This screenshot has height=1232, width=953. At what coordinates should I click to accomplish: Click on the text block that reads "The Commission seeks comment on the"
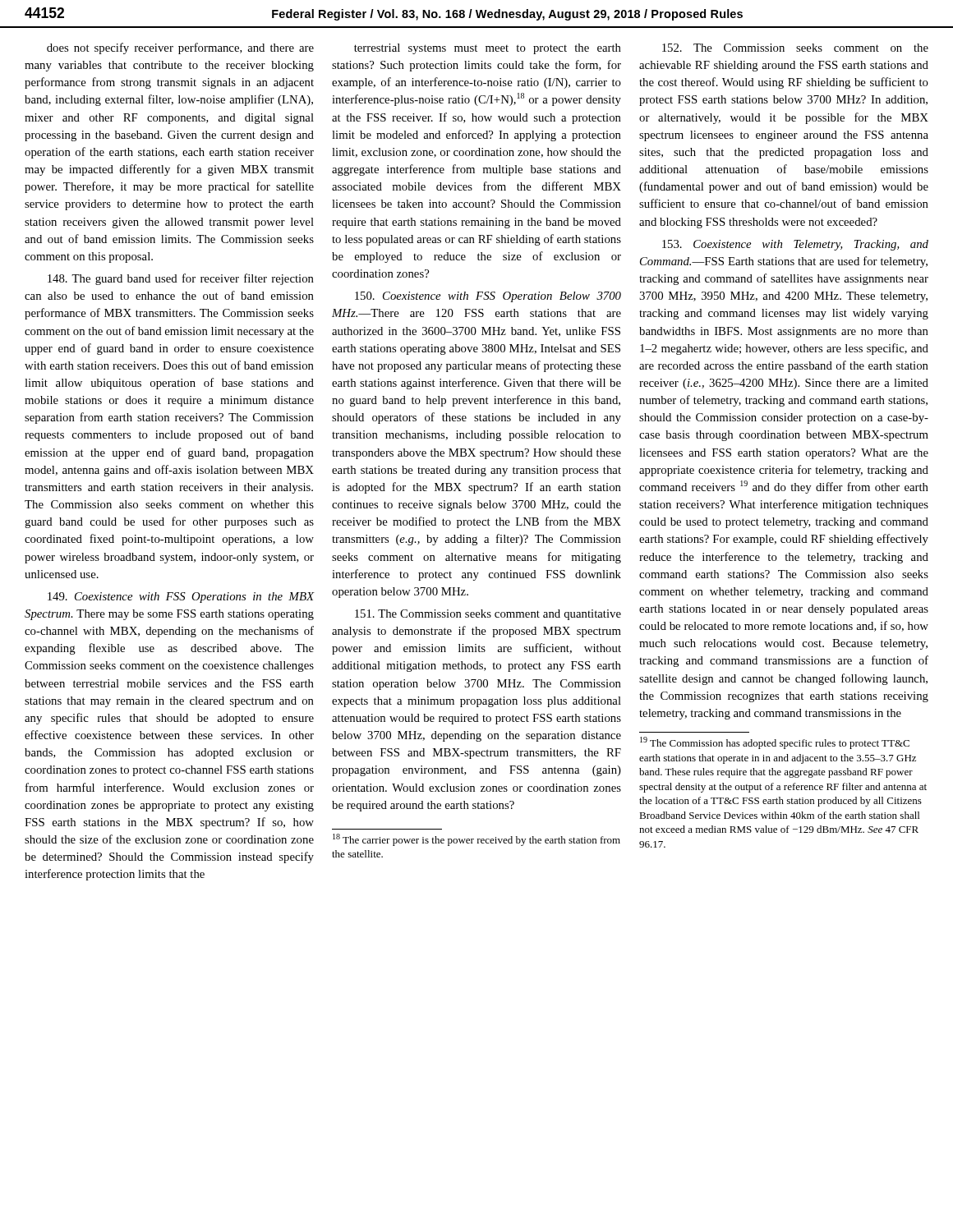click(784, 135)
